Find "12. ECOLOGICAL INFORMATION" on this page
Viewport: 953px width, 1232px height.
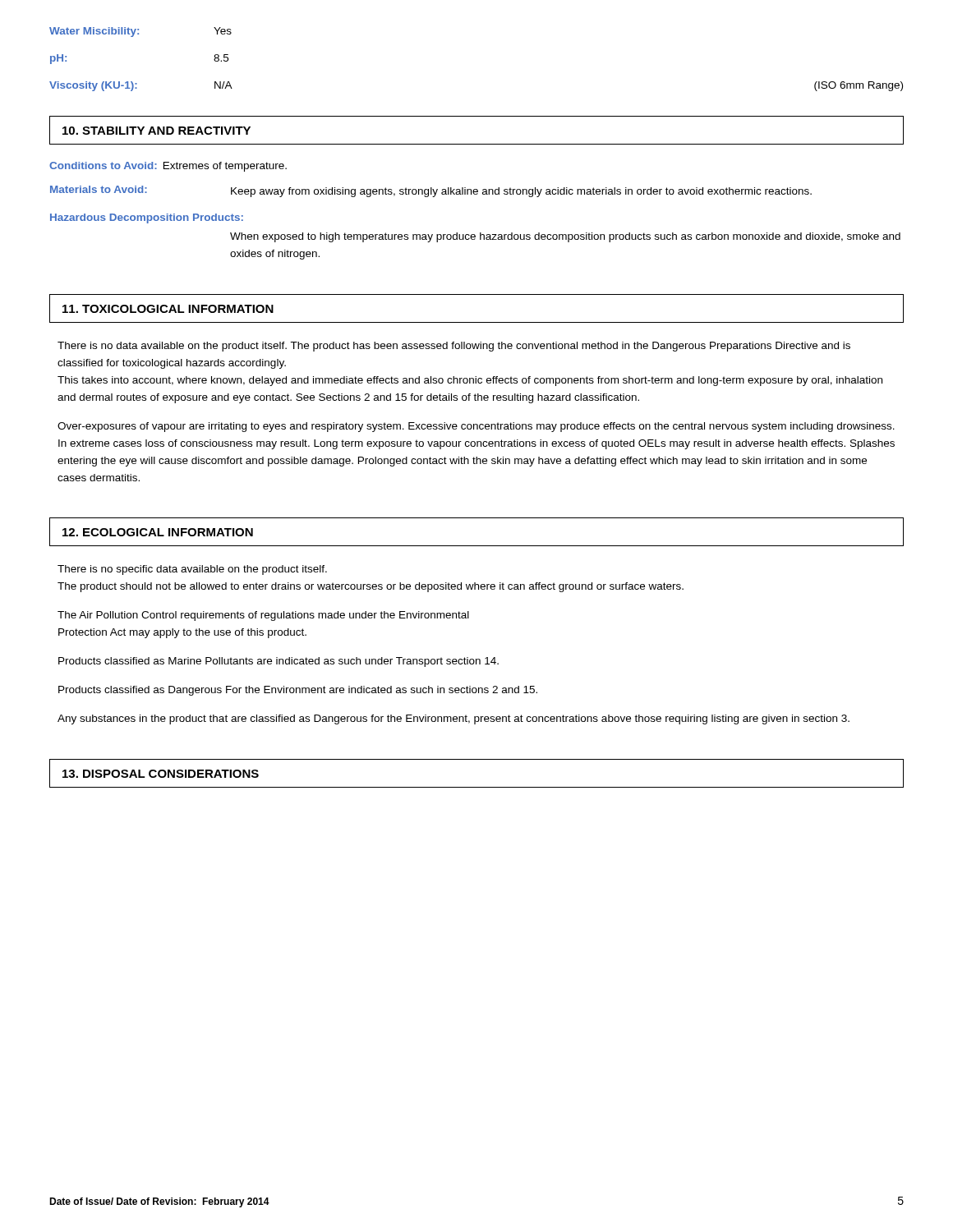[158, 532]
